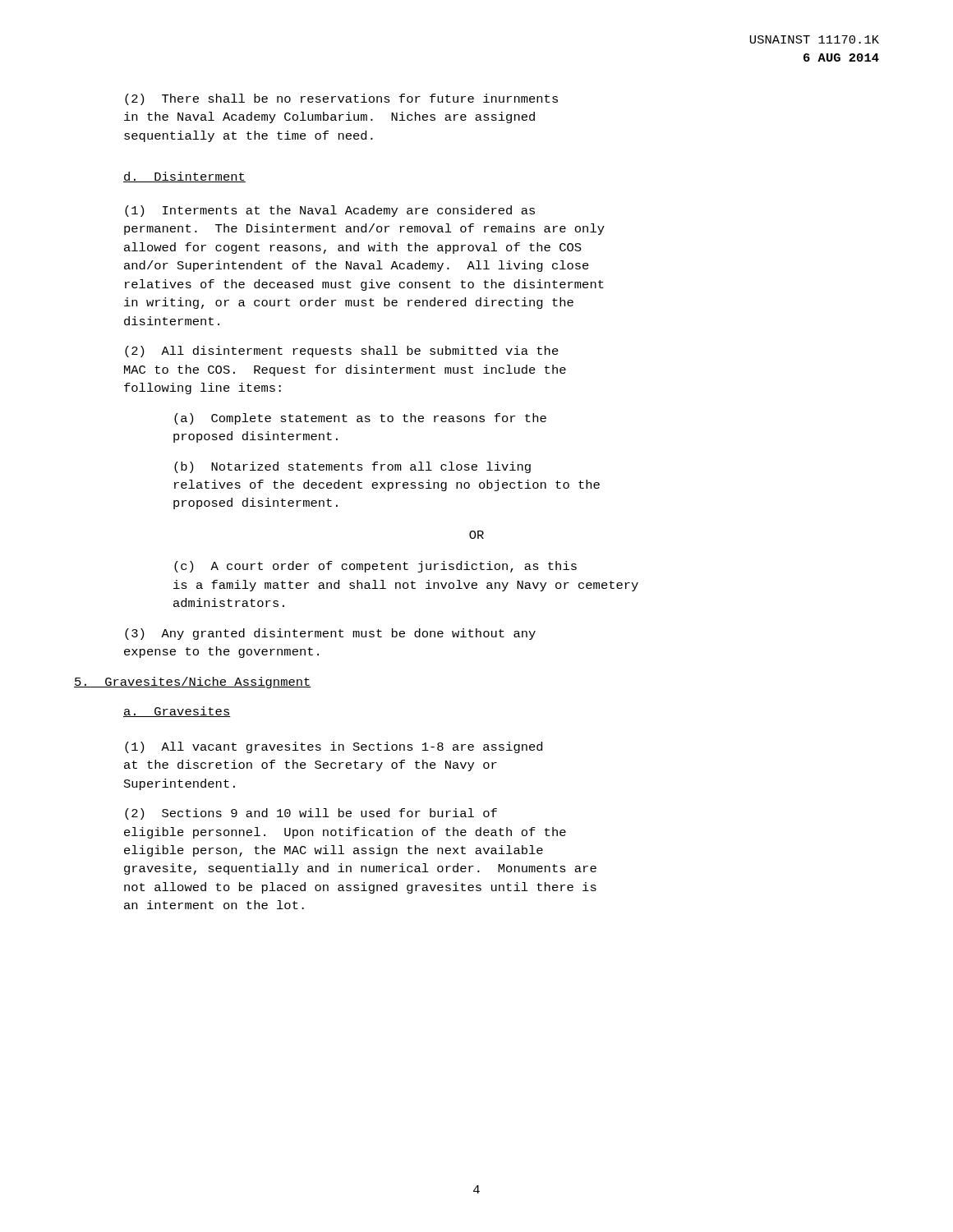Point to the passage starting "(3) Any granted disinterment must be done"
The image size is (953, 1232).
pos(330,643)
